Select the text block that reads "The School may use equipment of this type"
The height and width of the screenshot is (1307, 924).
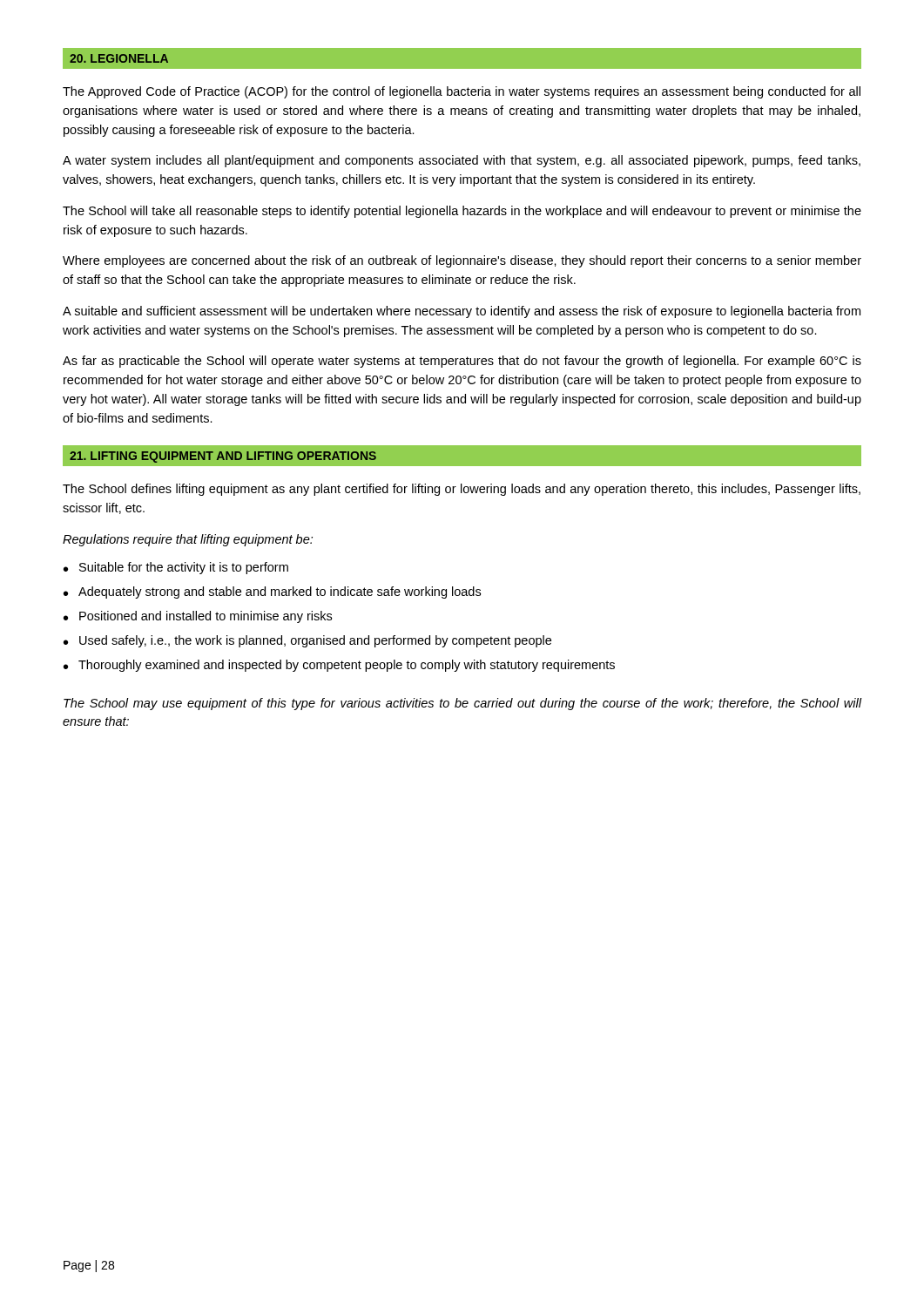point(462,712)
